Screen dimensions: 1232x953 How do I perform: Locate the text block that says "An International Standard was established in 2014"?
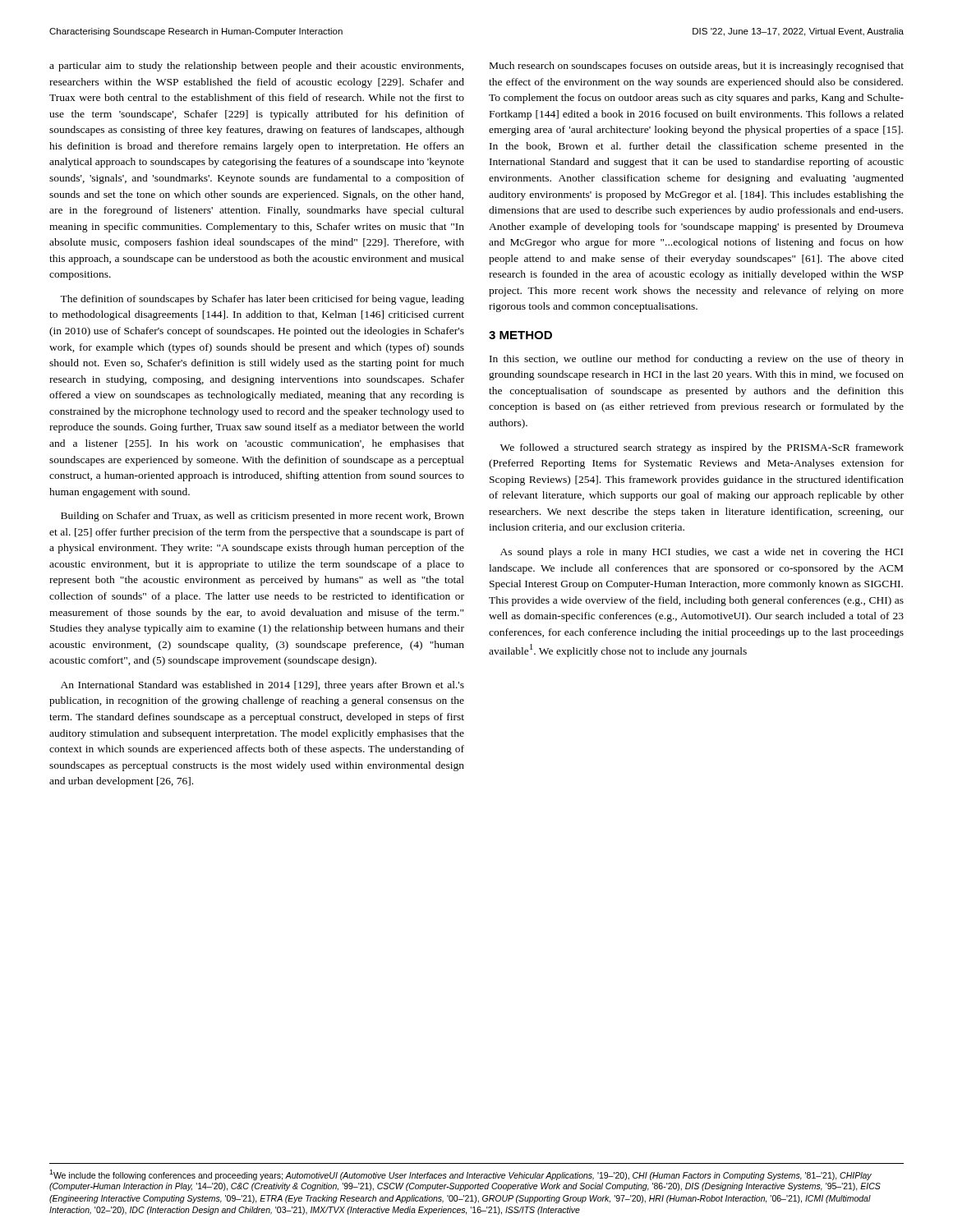click(257, 733)
